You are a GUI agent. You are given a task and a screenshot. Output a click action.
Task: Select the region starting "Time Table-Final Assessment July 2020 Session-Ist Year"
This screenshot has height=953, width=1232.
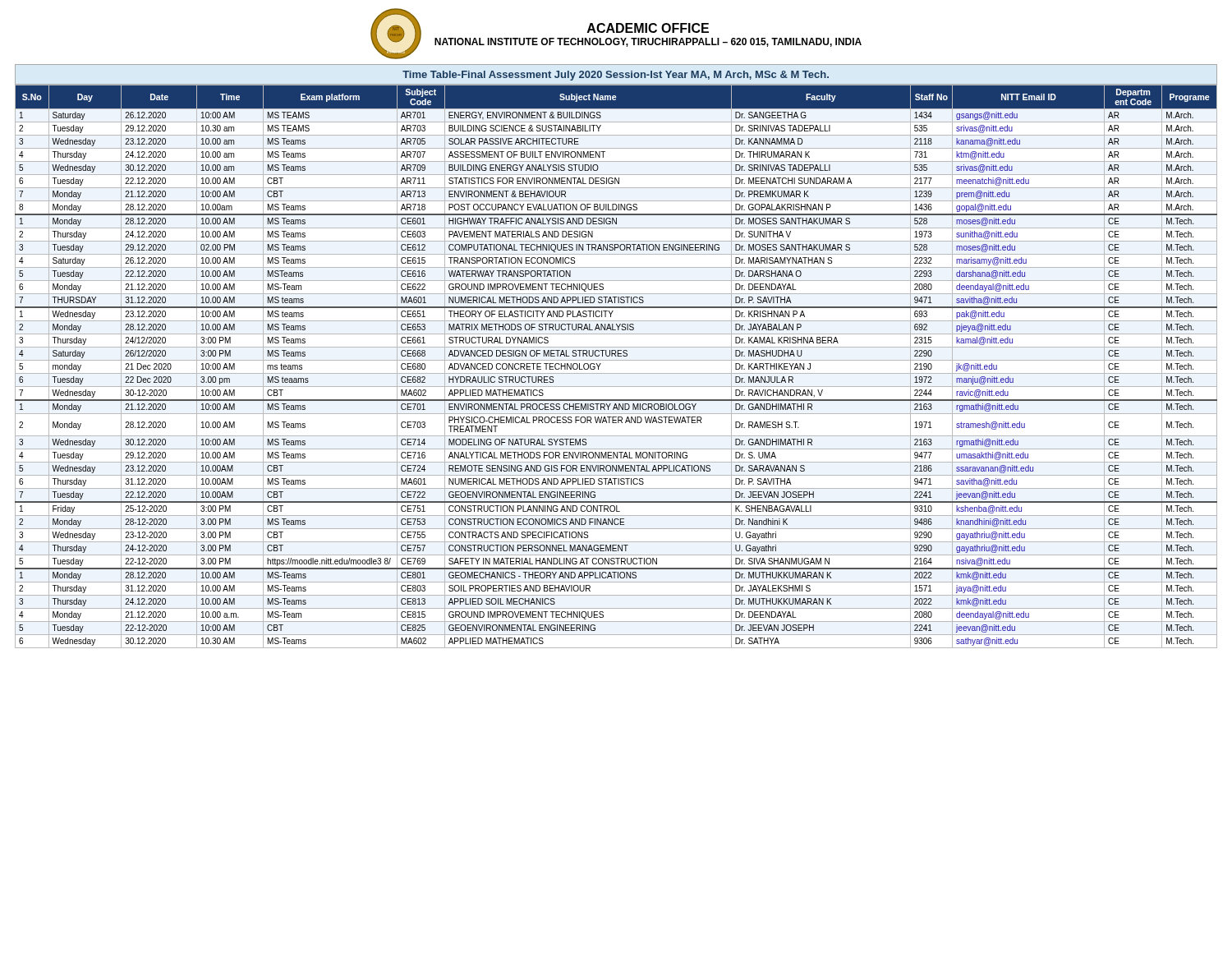point(616,74)
